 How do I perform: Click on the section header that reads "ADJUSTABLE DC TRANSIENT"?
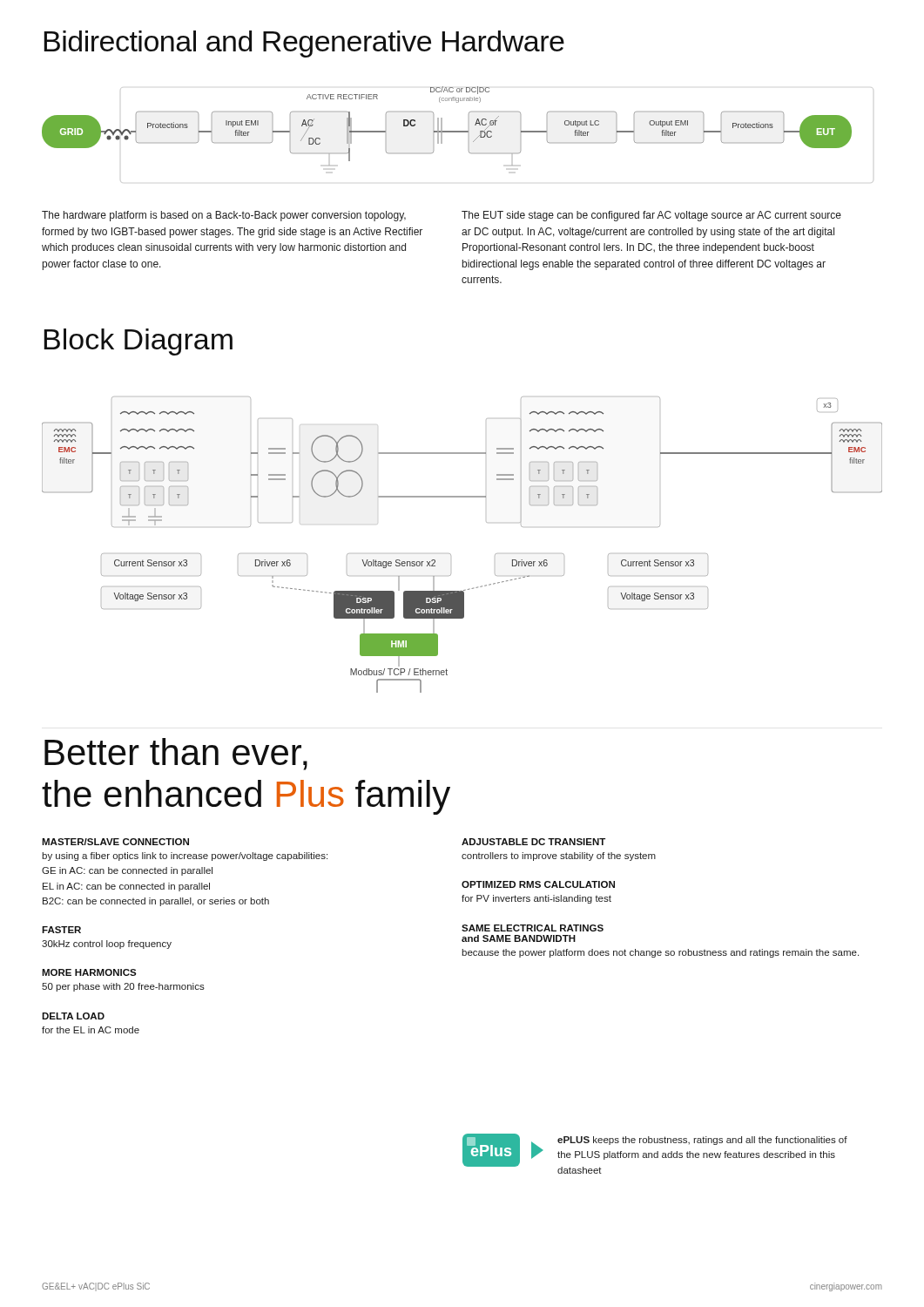(x=534, y=842)
